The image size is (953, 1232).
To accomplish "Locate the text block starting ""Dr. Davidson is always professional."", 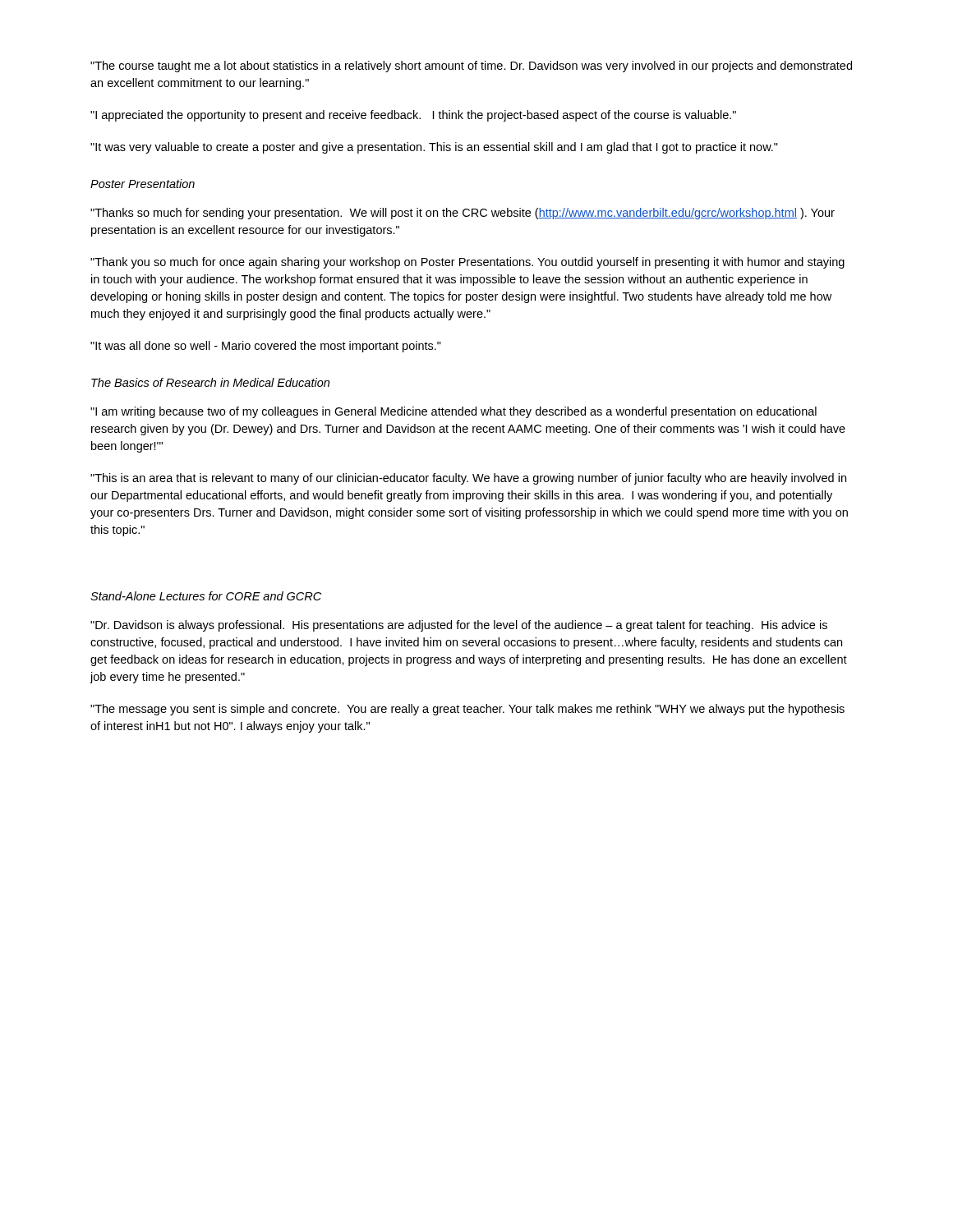I will click(x=468, y=651).
